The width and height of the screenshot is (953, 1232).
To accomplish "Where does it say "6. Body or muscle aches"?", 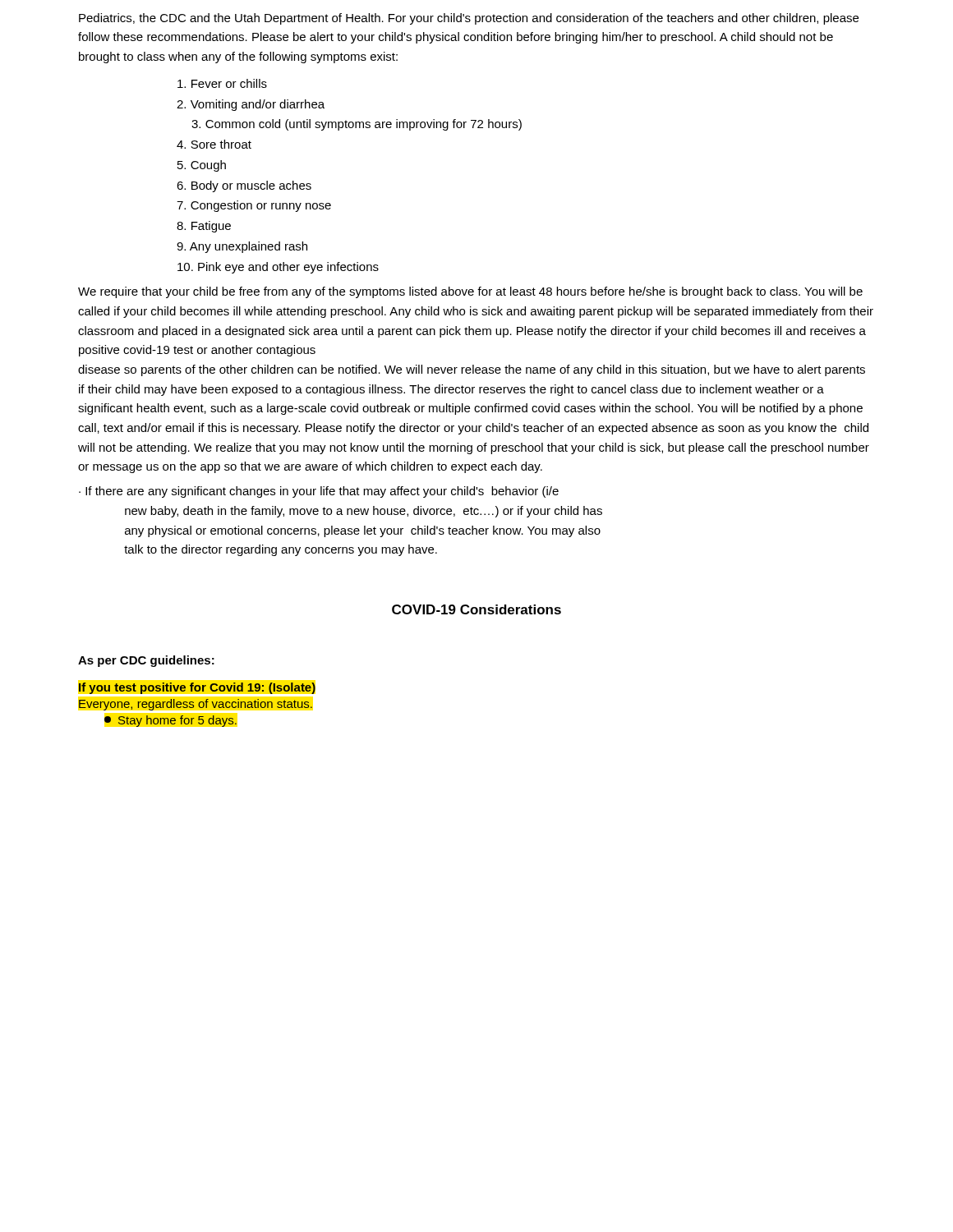I will click(x=244, y=185).
